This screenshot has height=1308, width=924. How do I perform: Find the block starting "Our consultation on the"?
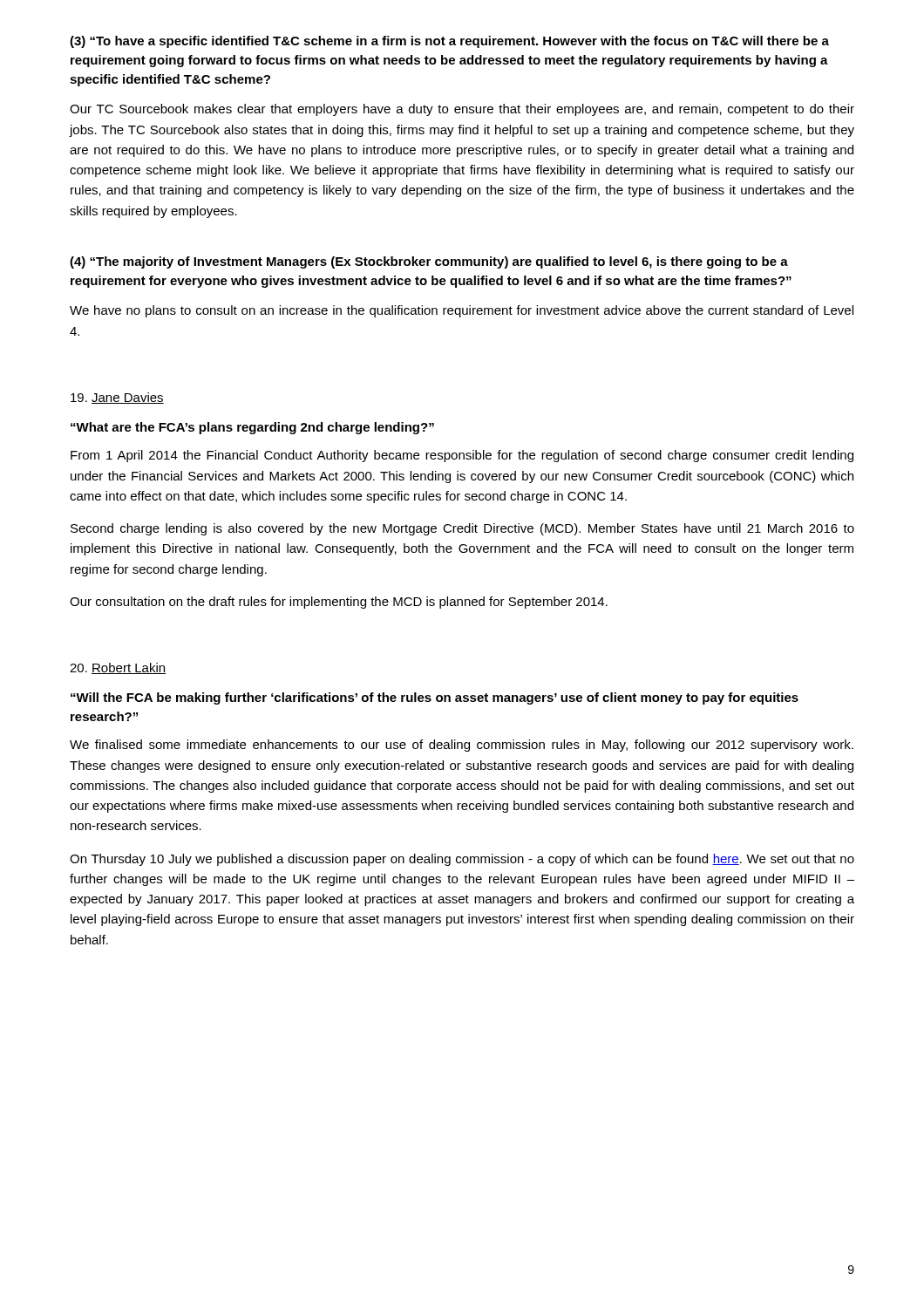[339, 601]
